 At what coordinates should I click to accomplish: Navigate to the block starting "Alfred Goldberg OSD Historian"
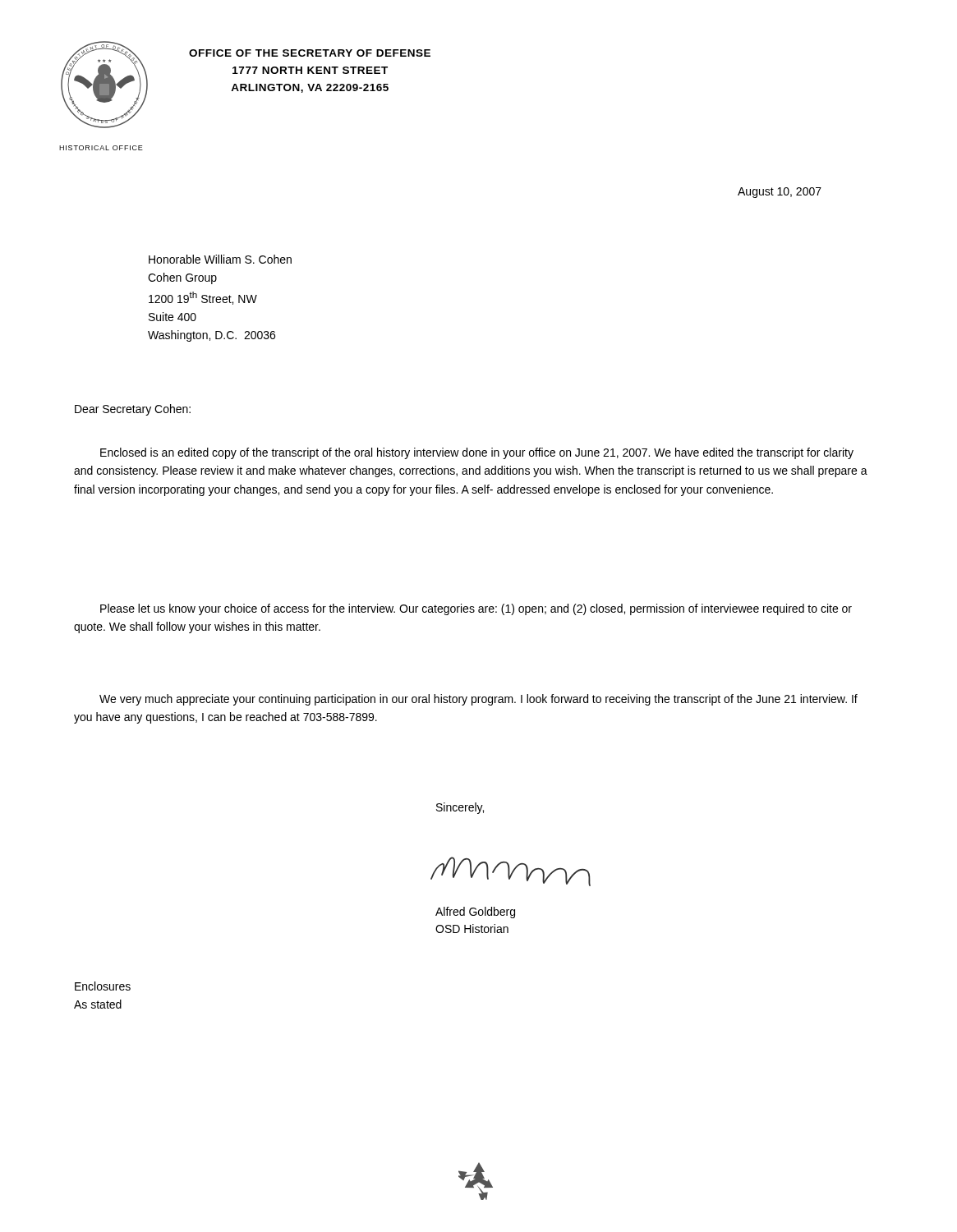476,920
